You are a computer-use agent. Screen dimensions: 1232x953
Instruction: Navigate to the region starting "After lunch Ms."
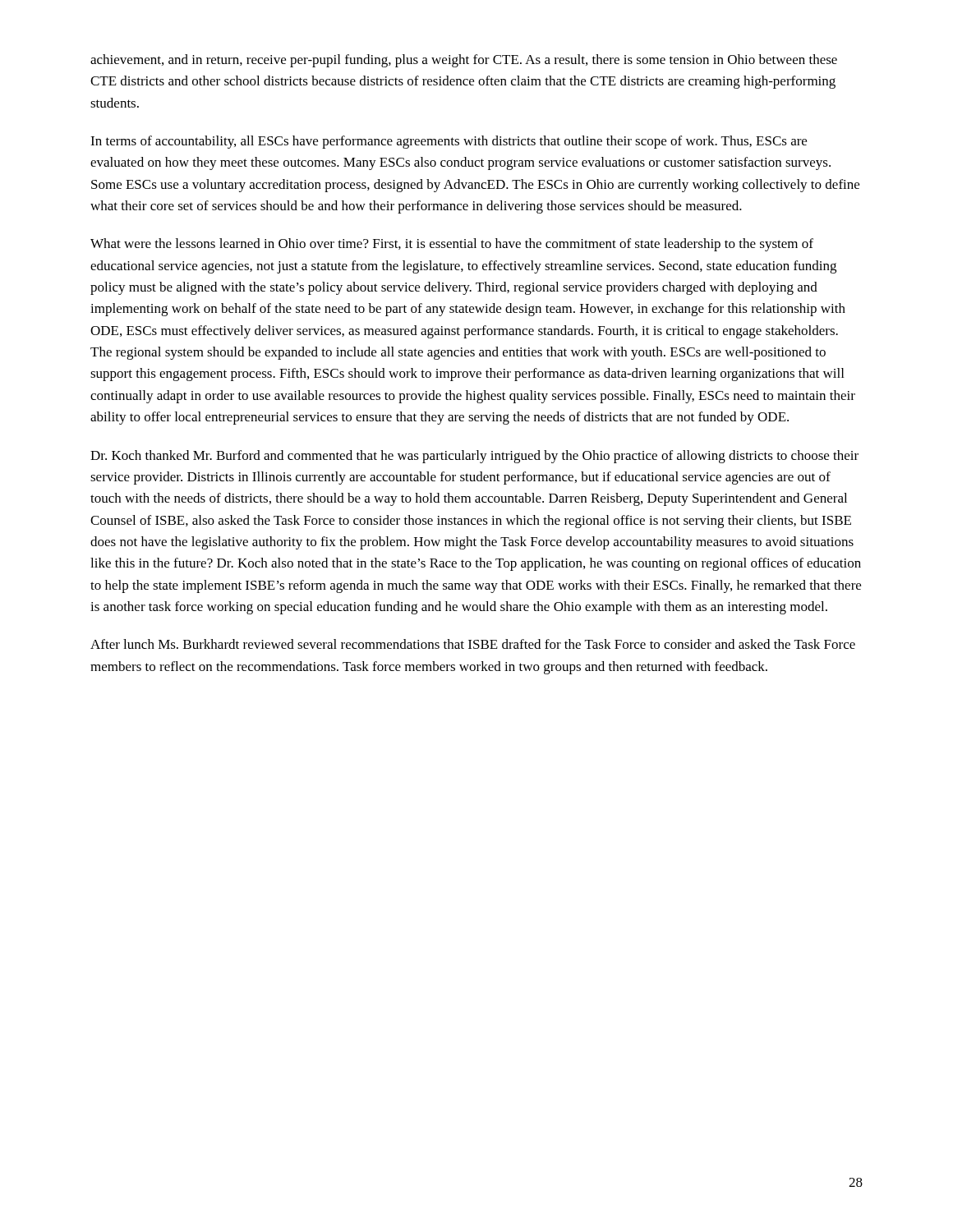point(473,655)
